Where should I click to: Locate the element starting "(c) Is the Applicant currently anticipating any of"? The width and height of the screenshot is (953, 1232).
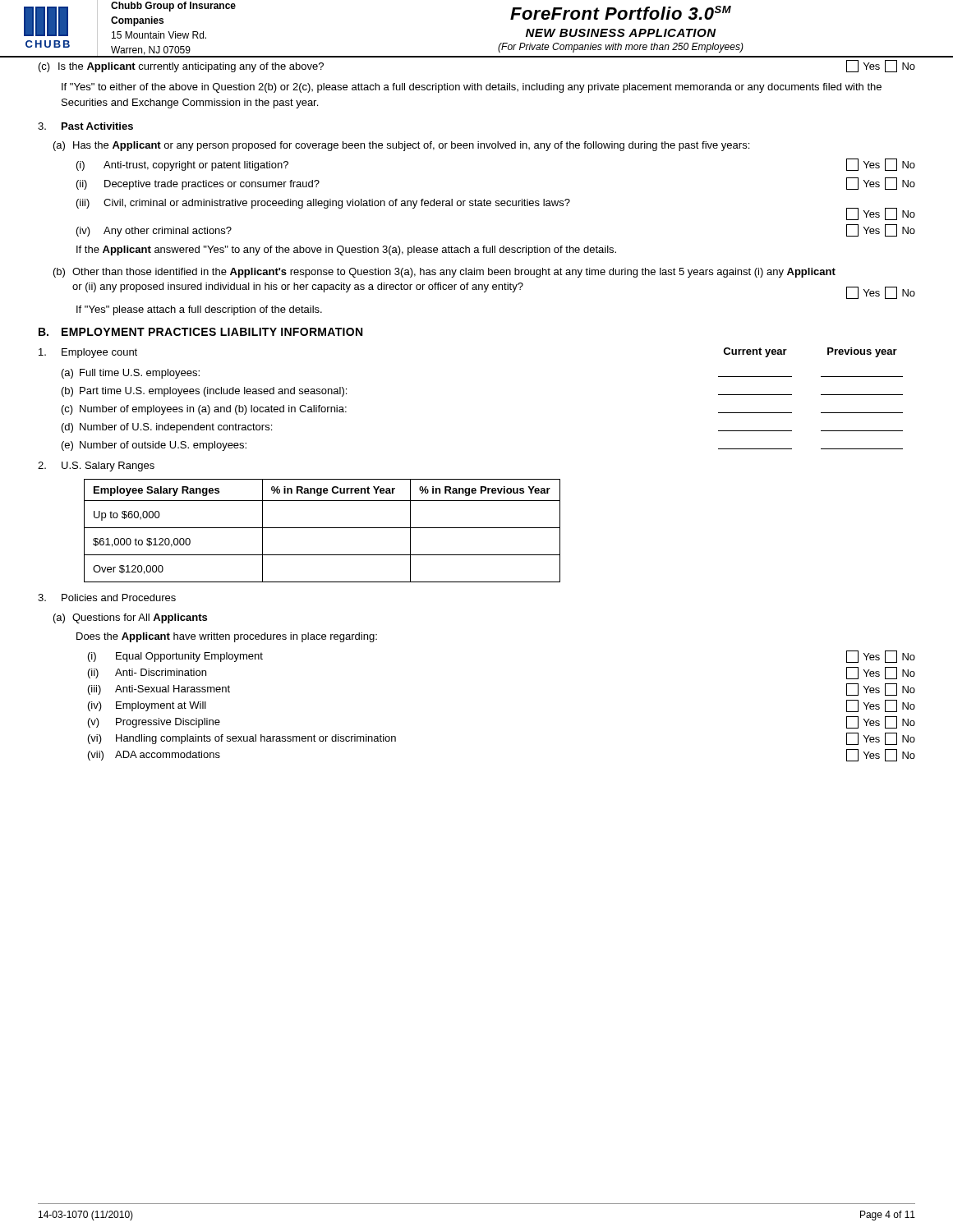click(476, 67)
